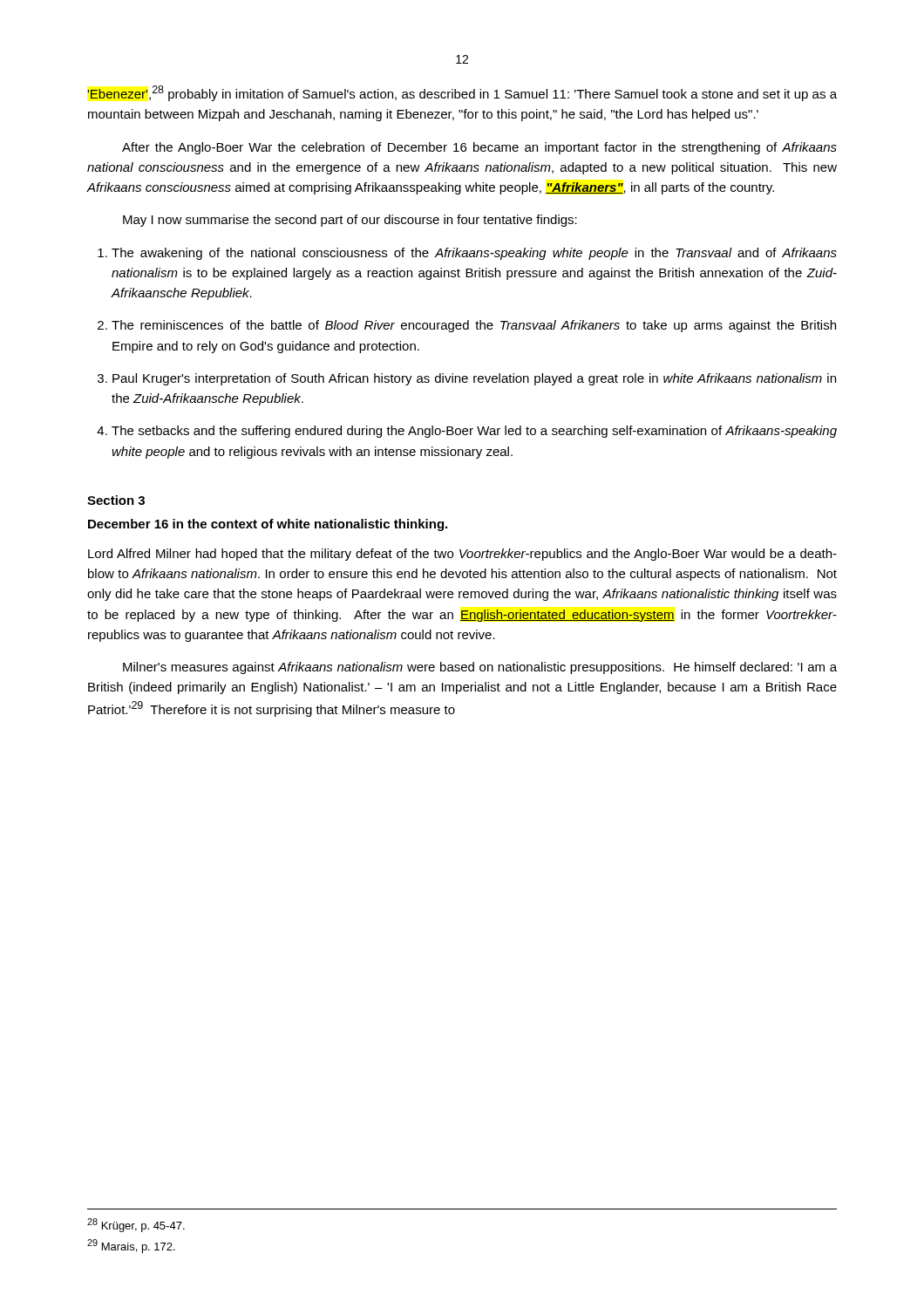Find the block on this page that starts "After the Anglo-Boer War the celebration"
Viewport: 924px width, 1308px height.
462,167
